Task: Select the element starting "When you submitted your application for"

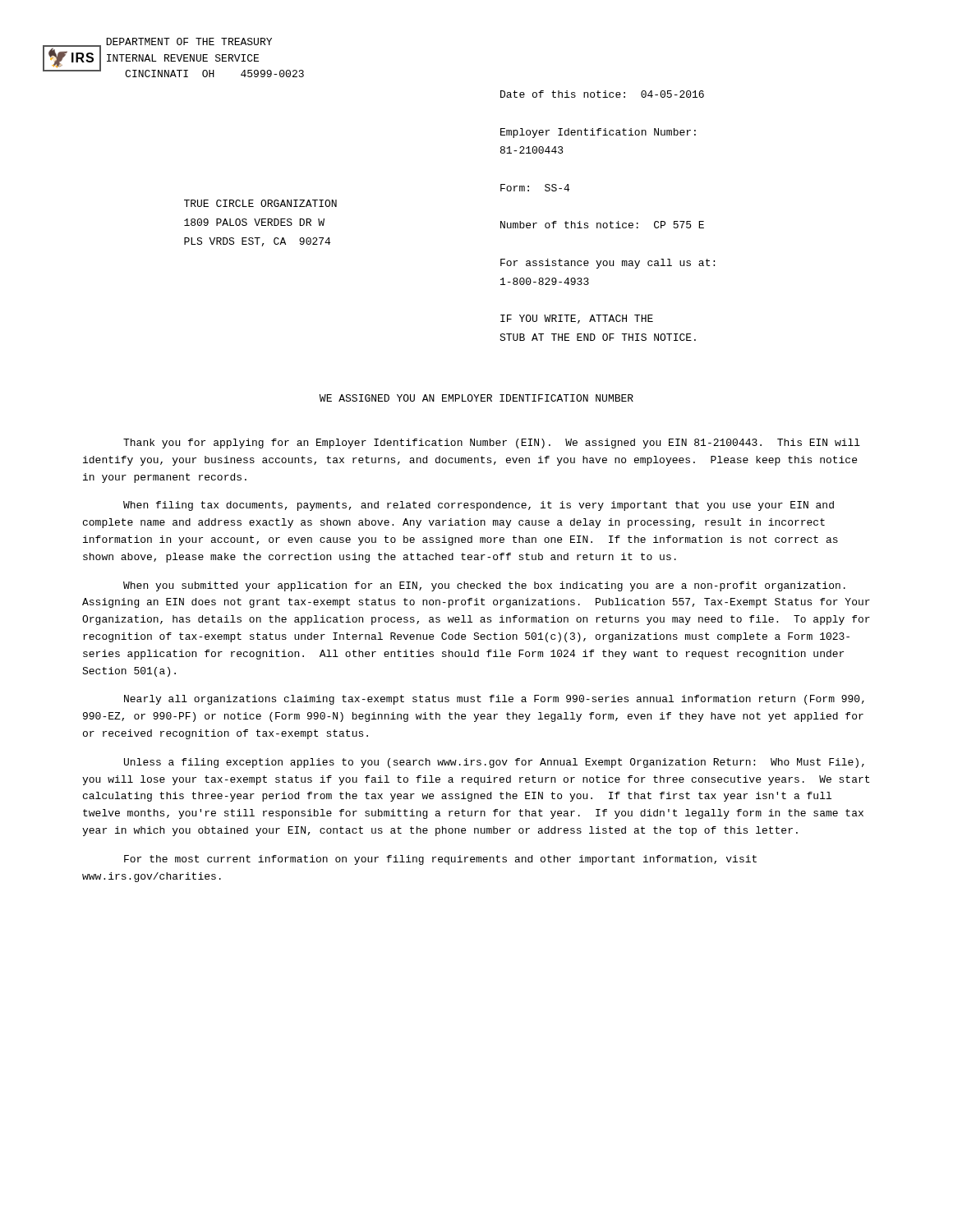Action: pos(476,628)
